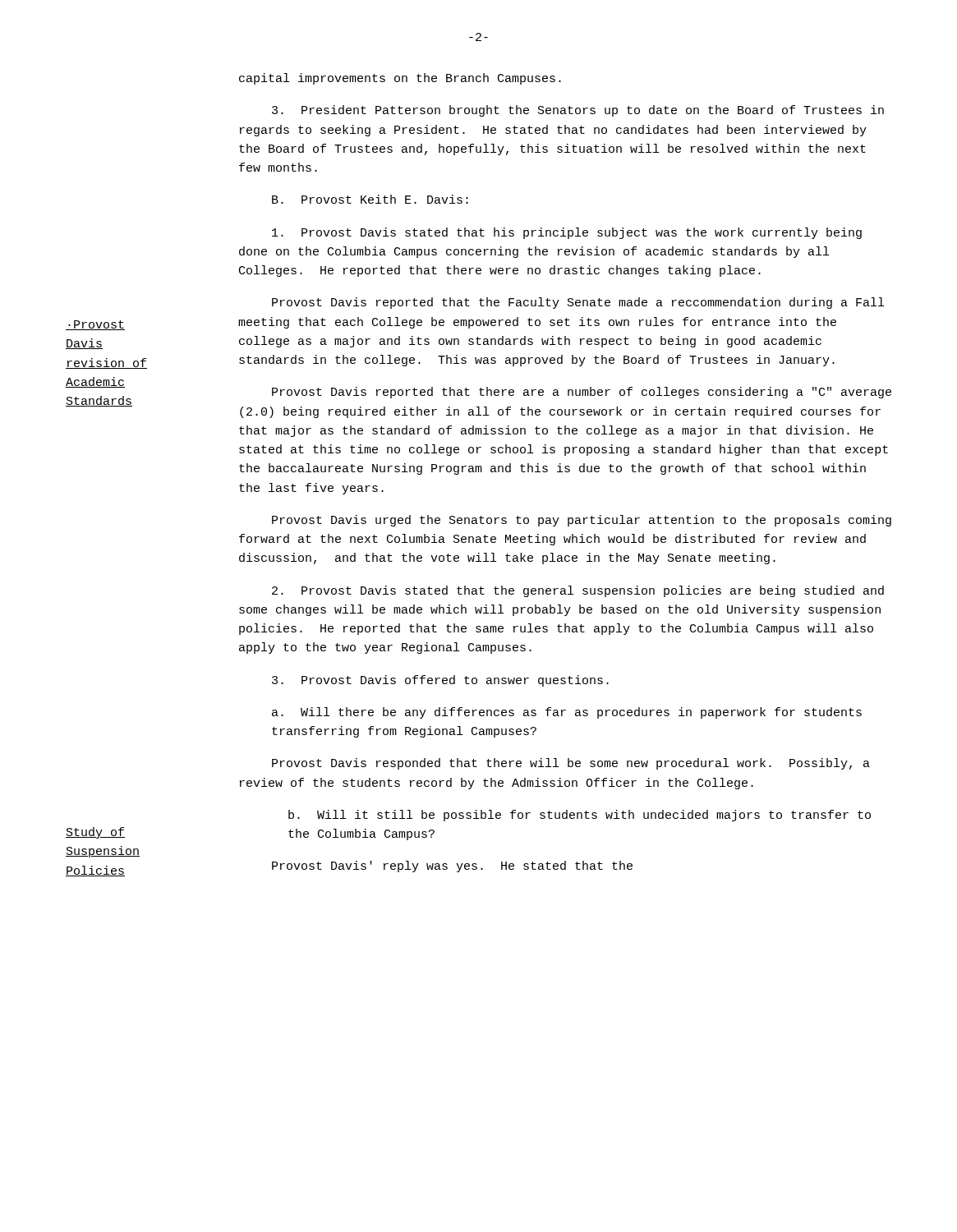Find "Study of Suspension Policies" on this page
Image resolution: width=957 pixels, height=1232 pixels.
pyautogui.click(x=103, y=852)
